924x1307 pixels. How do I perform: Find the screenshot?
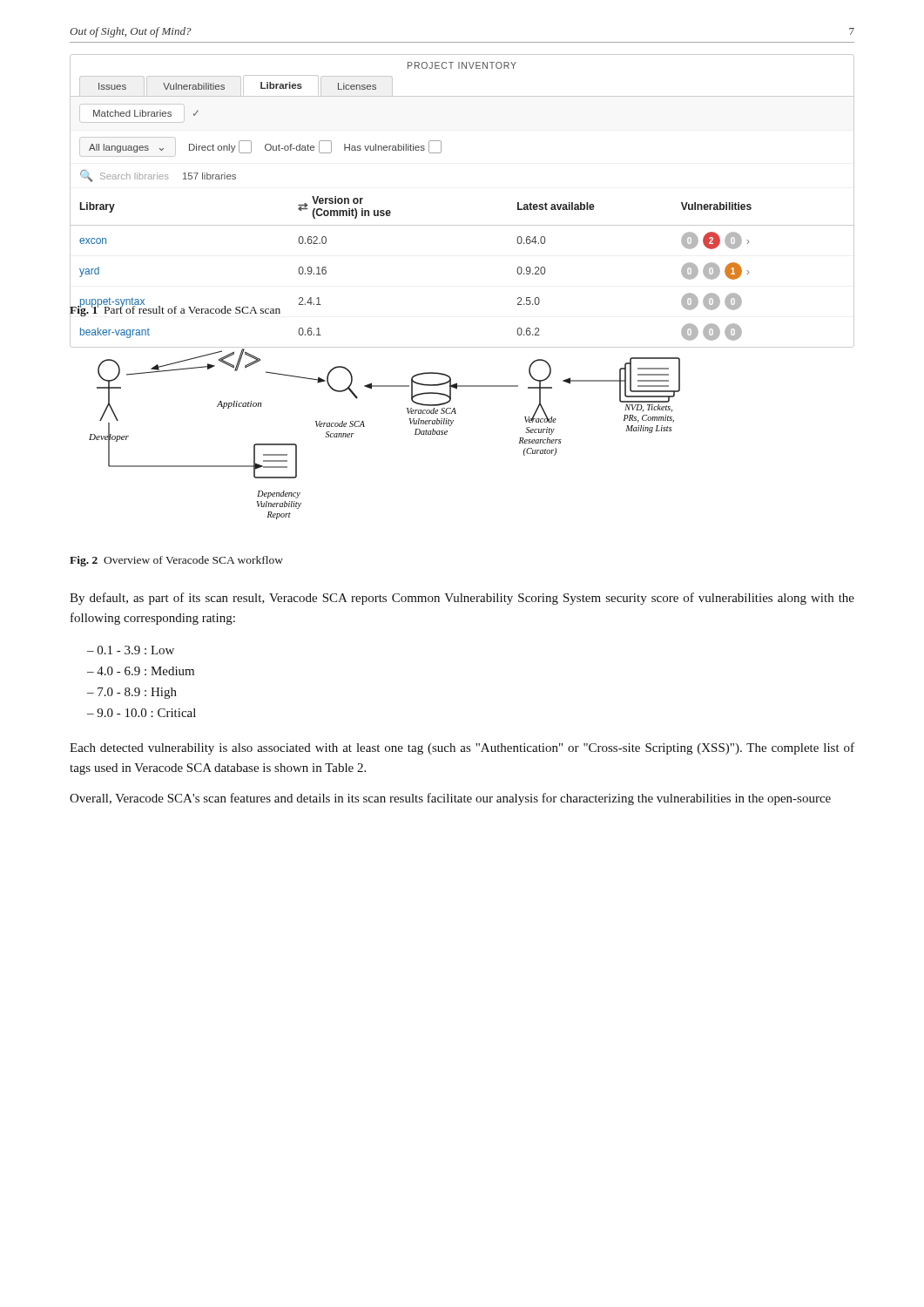[462, 201]
